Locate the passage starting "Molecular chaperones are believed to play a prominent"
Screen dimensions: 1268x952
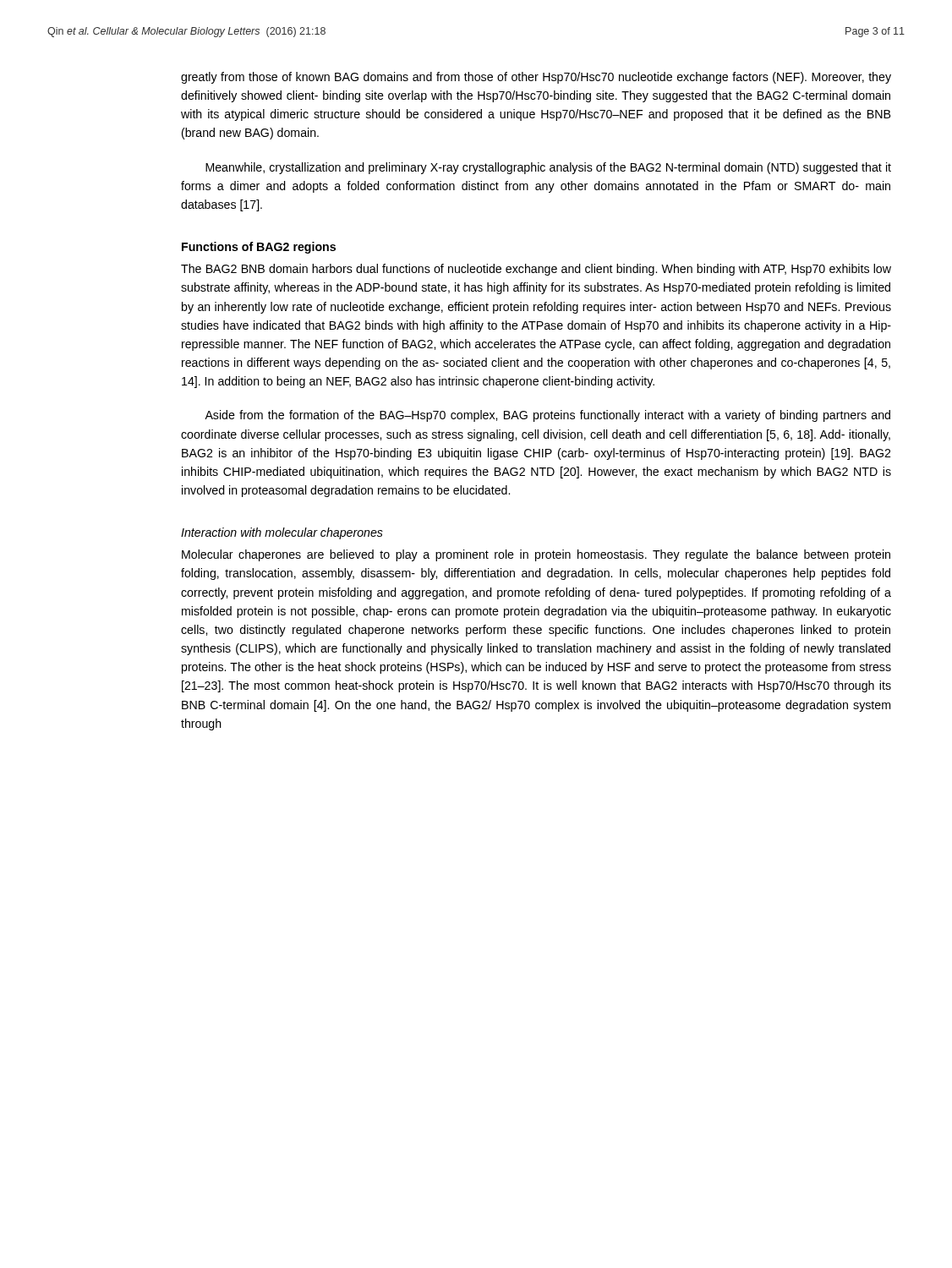click(x=536, y=639)
